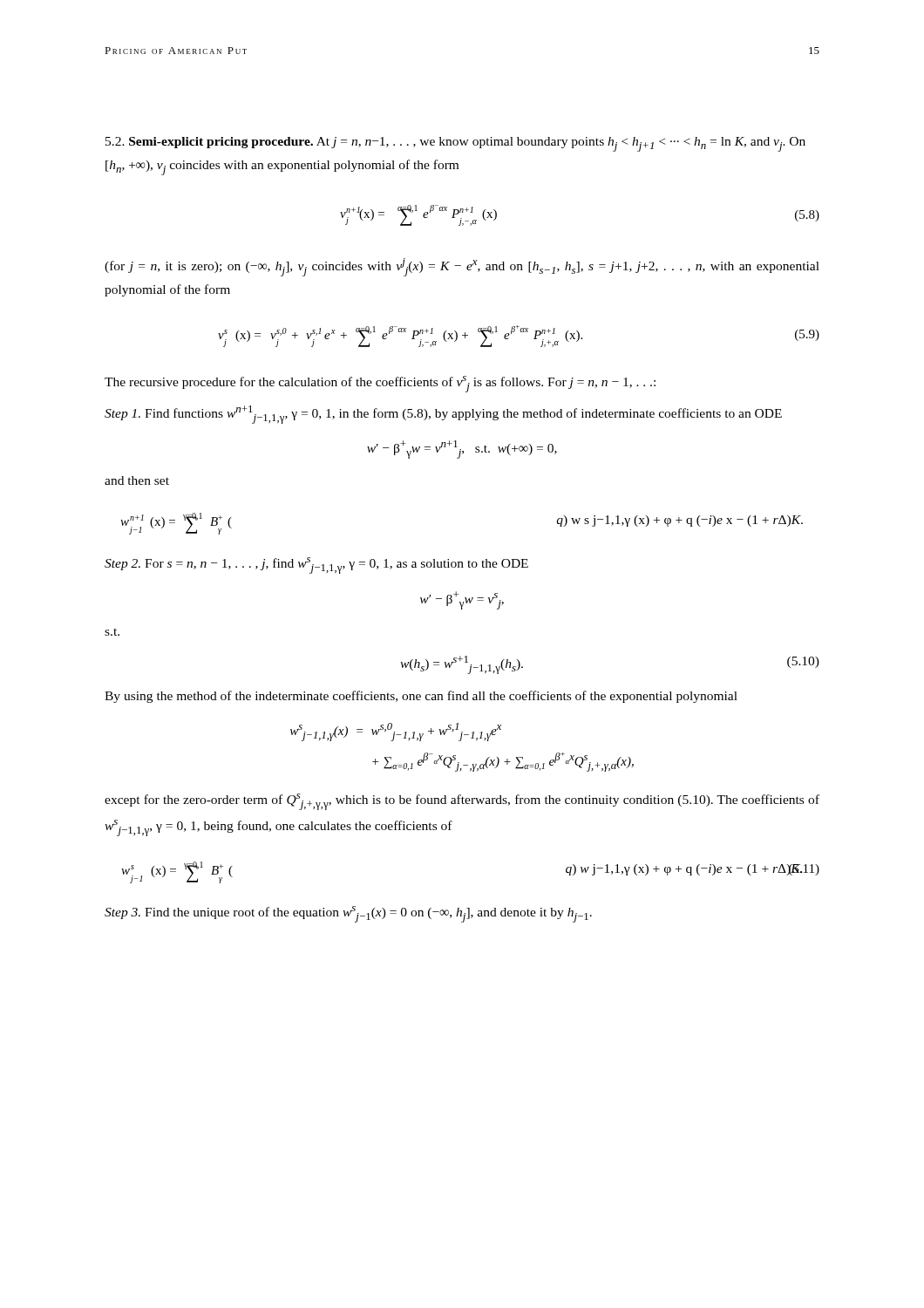Find the text starting "(for j = n, it"

click(462, 276)
